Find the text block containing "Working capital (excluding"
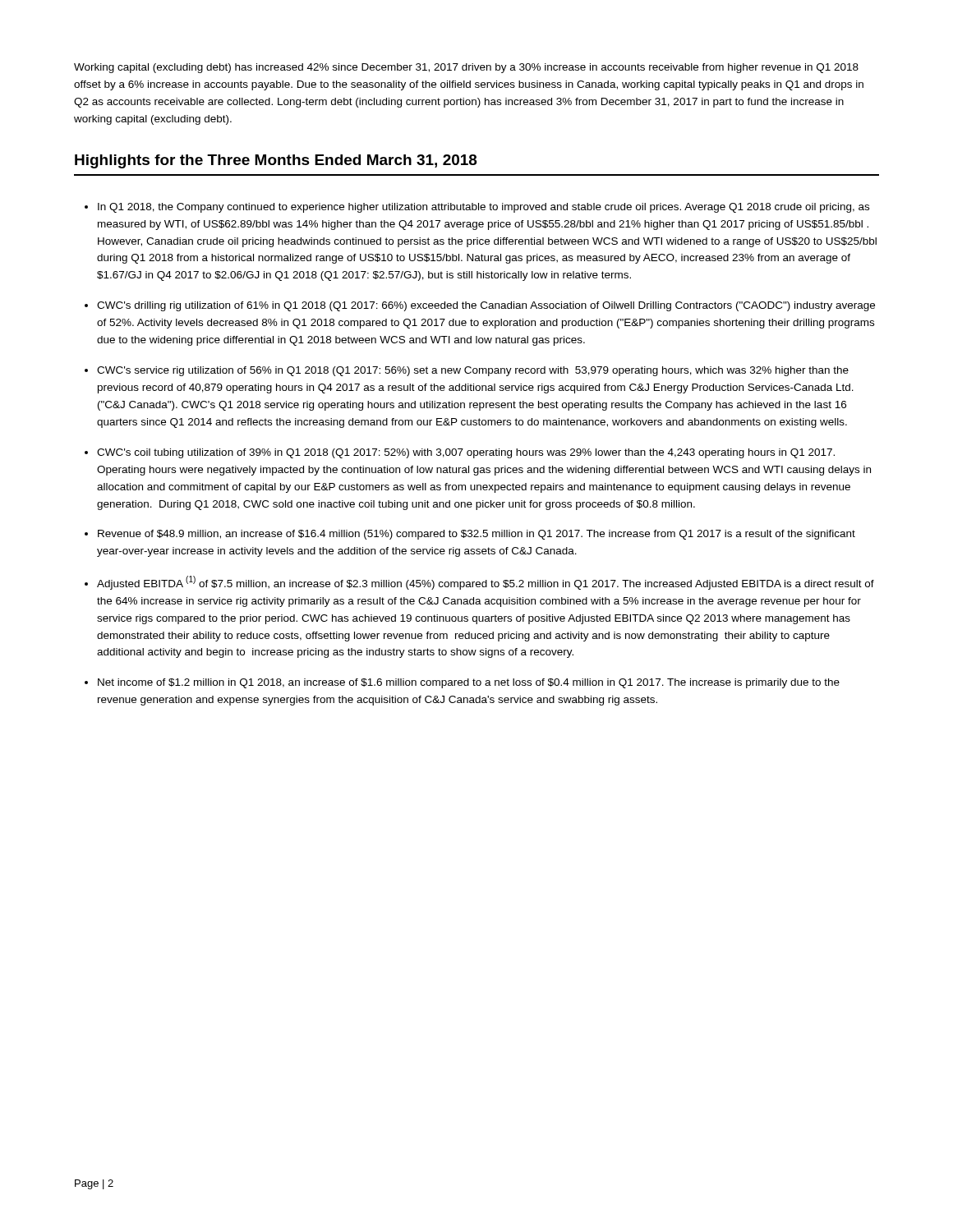953x1232 pixels. 469,93
